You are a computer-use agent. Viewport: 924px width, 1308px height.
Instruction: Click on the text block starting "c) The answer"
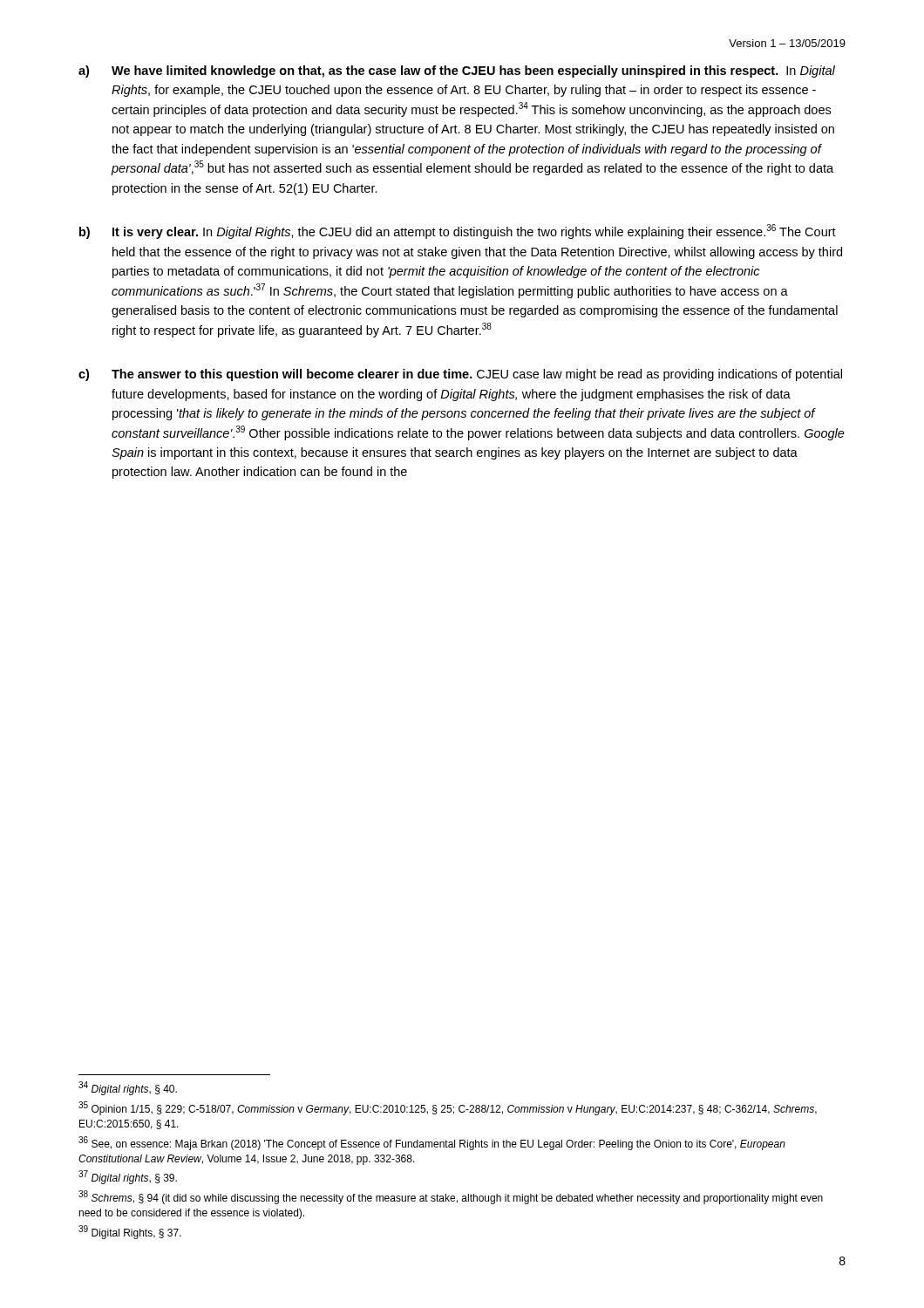(462, 423)
